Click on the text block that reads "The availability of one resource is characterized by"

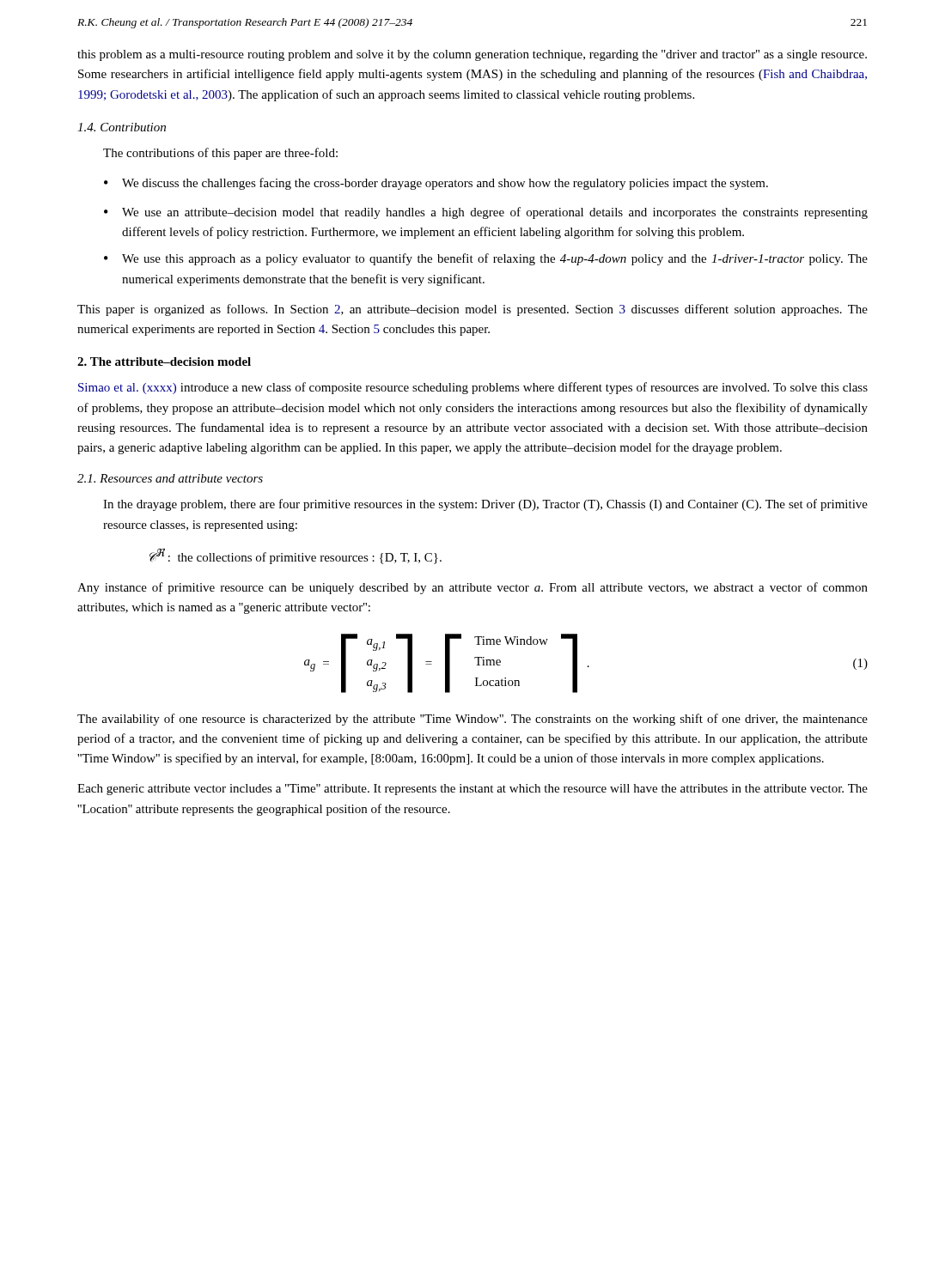(472, 764)
